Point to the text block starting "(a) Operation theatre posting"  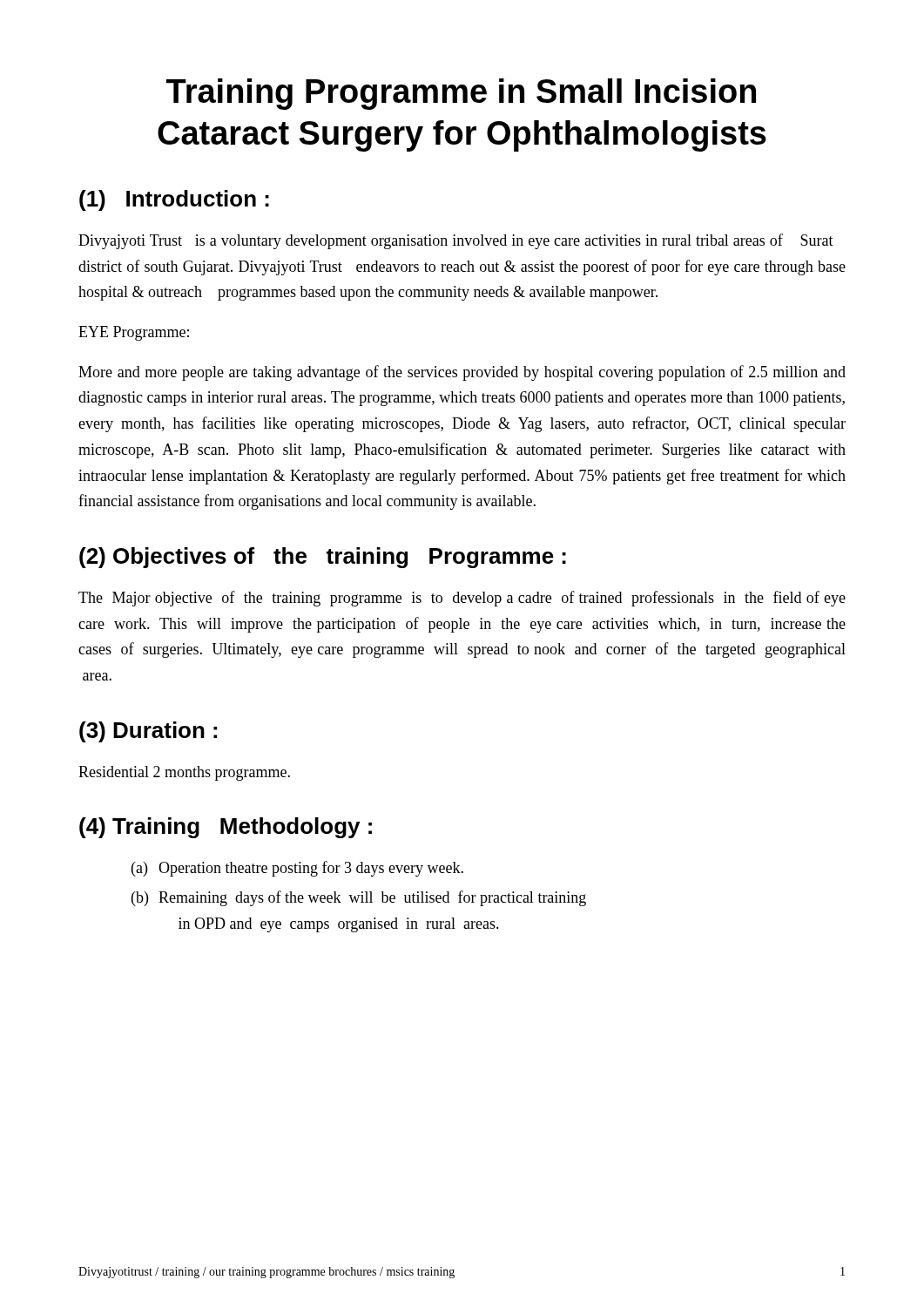click(x=297, y=869)
